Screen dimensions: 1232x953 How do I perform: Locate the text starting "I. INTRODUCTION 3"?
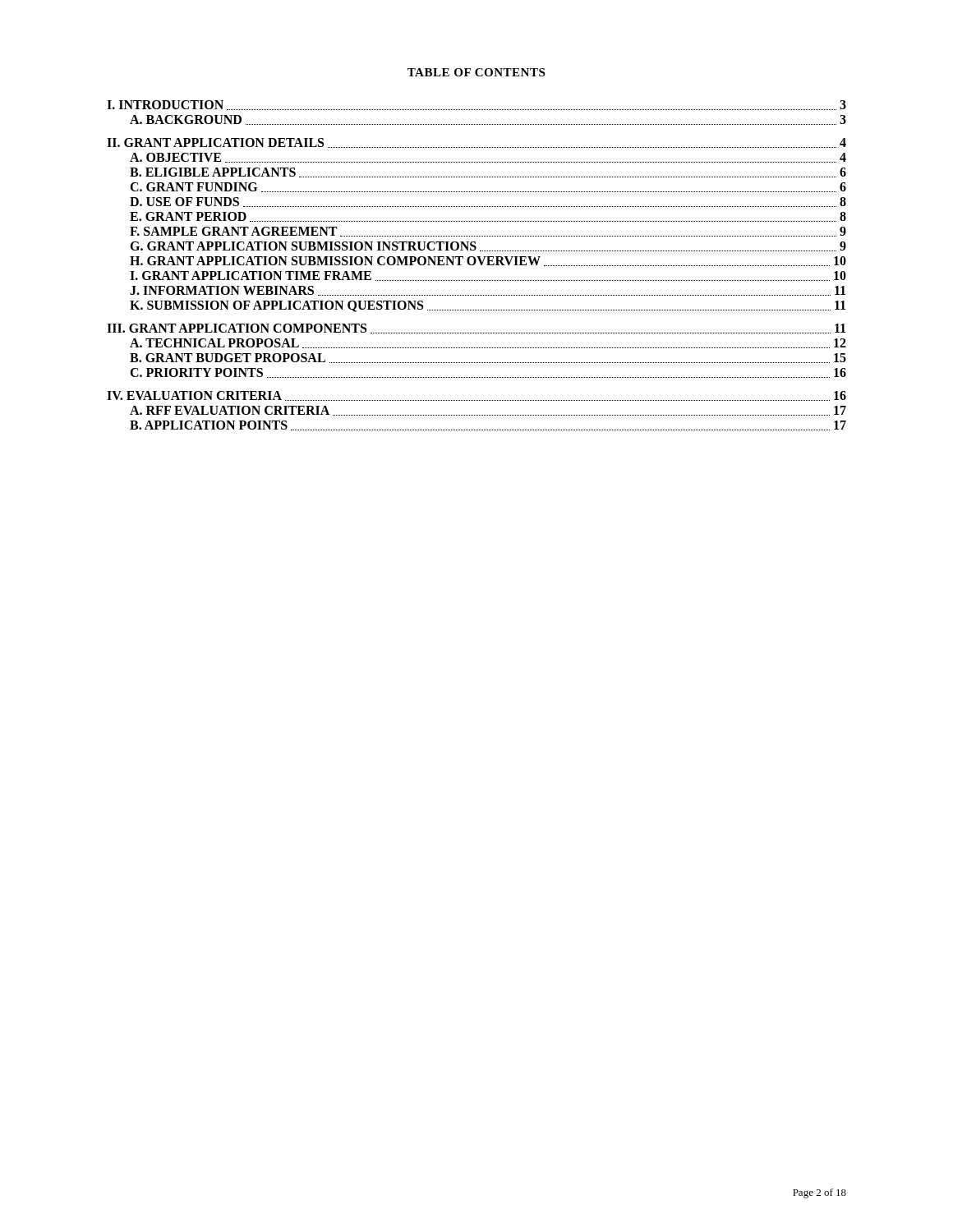476,105
